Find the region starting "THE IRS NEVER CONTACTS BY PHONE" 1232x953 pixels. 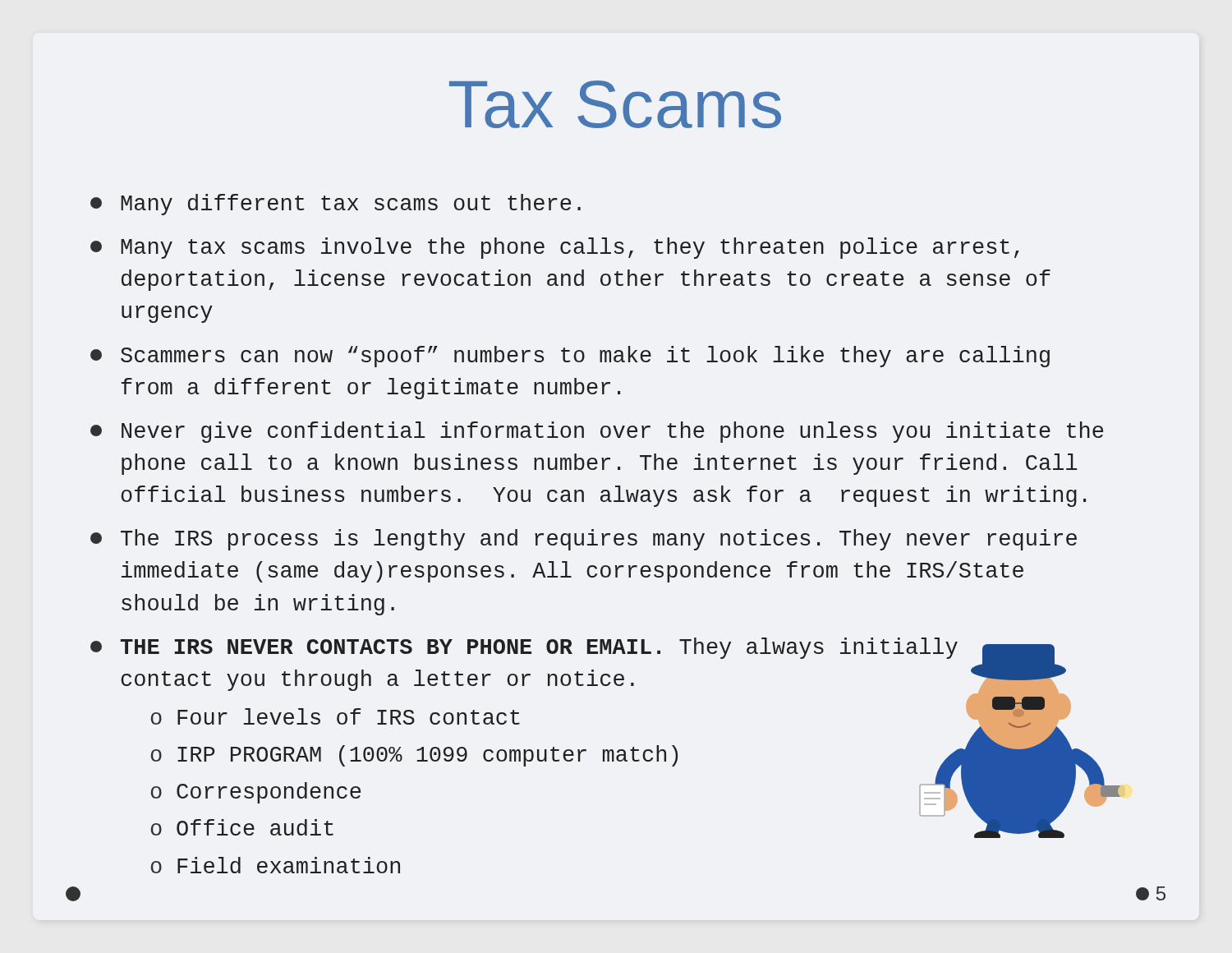click(x=616, y=760)
